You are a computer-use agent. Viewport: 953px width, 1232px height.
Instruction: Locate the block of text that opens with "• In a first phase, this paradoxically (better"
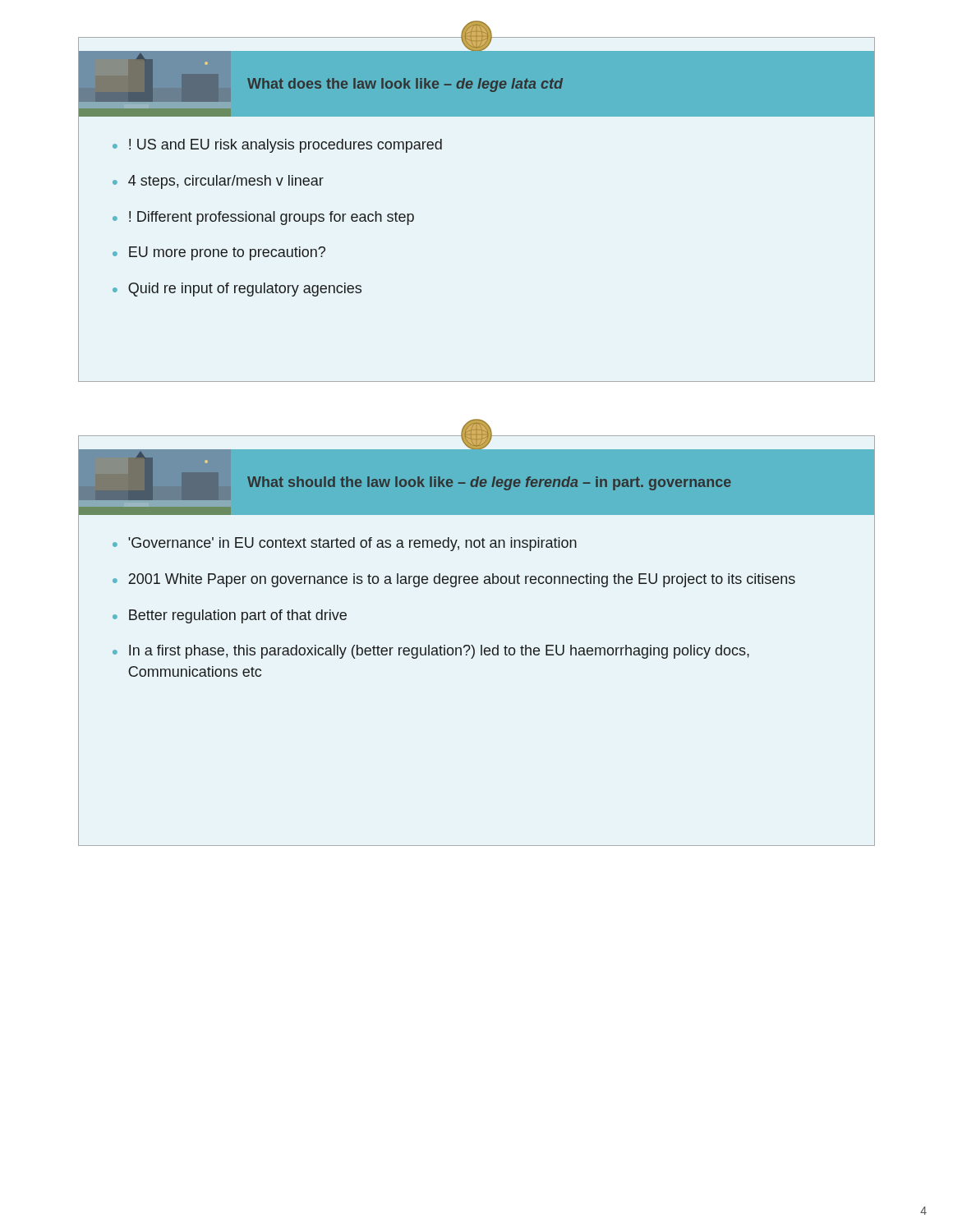[481, 662]
